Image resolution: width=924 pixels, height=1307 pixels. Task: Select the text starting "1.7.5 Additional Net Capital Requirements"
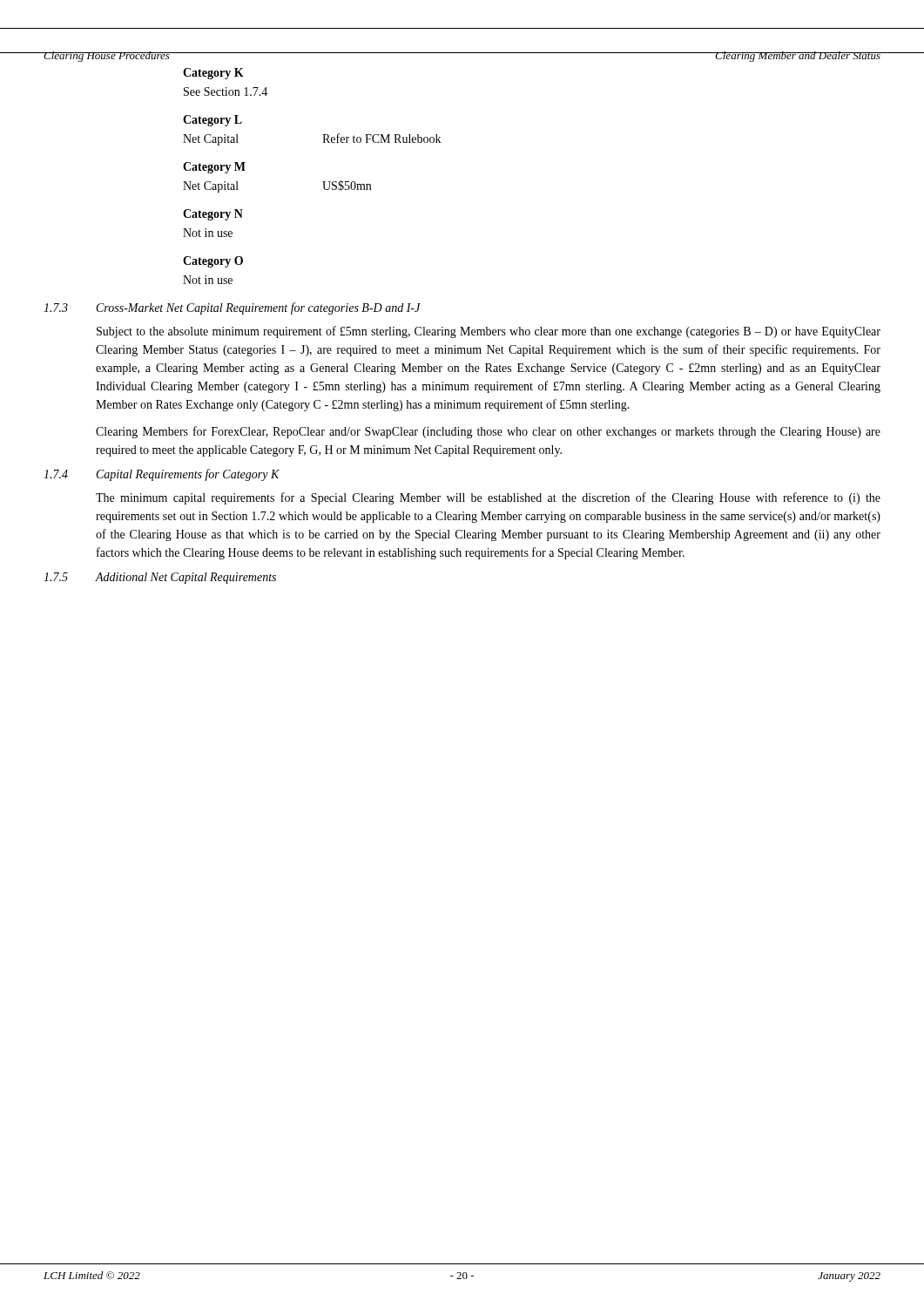(160, 578)
